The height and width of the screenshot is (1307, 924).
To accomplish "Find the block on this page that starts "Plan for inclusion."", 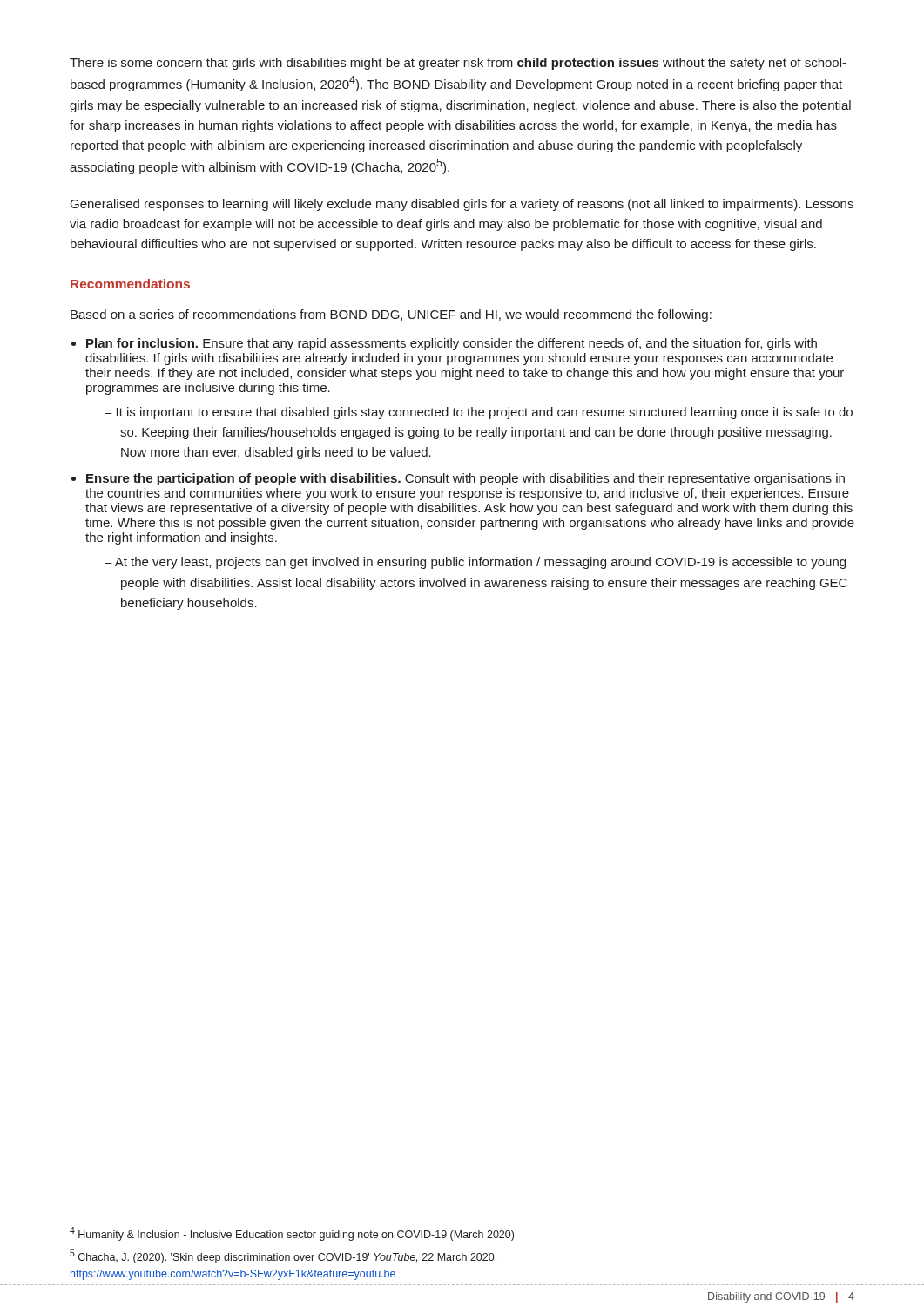I will tap(470, 399).
